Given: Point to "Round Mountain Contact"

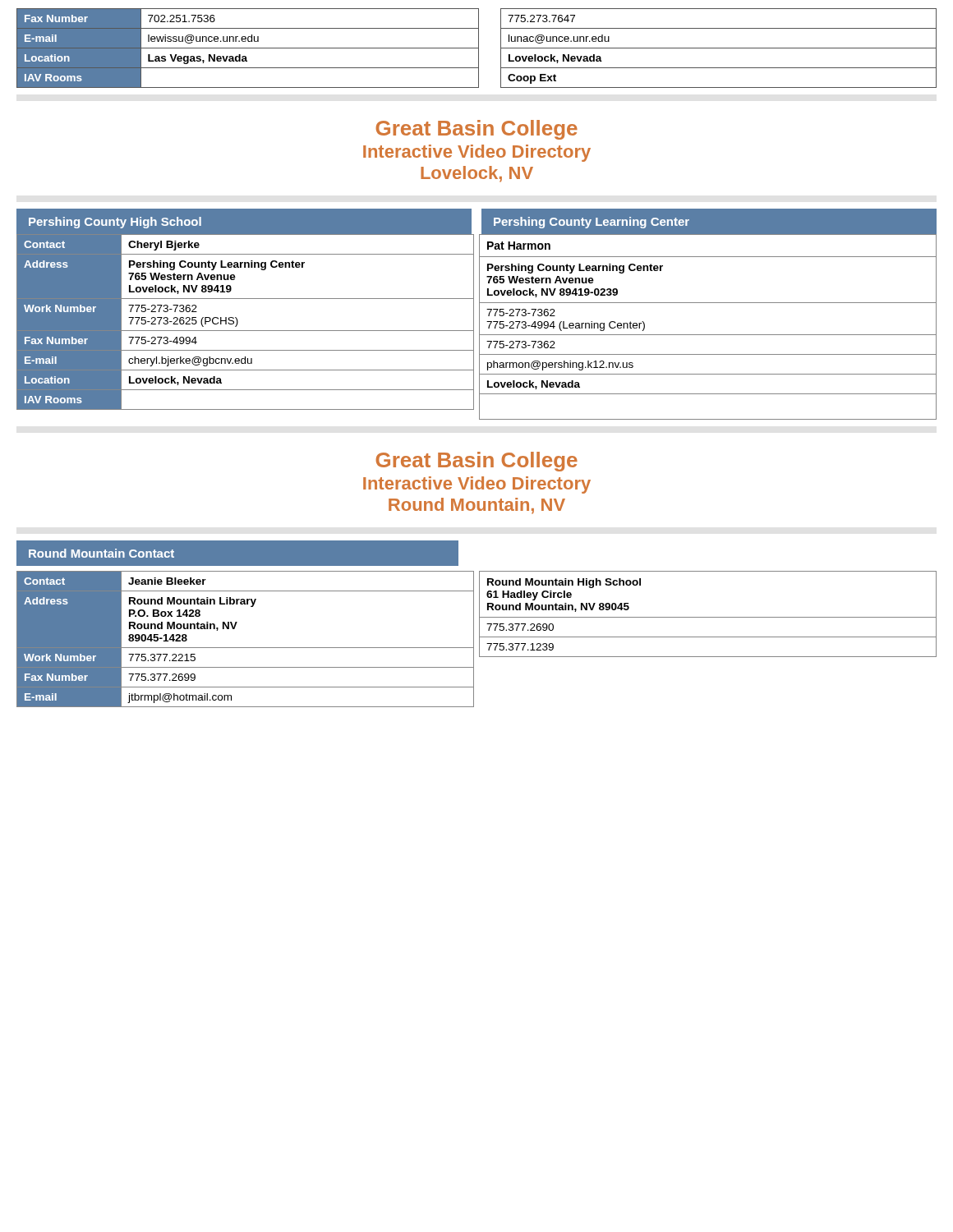Looking at the screenshot, I should 101,553.
